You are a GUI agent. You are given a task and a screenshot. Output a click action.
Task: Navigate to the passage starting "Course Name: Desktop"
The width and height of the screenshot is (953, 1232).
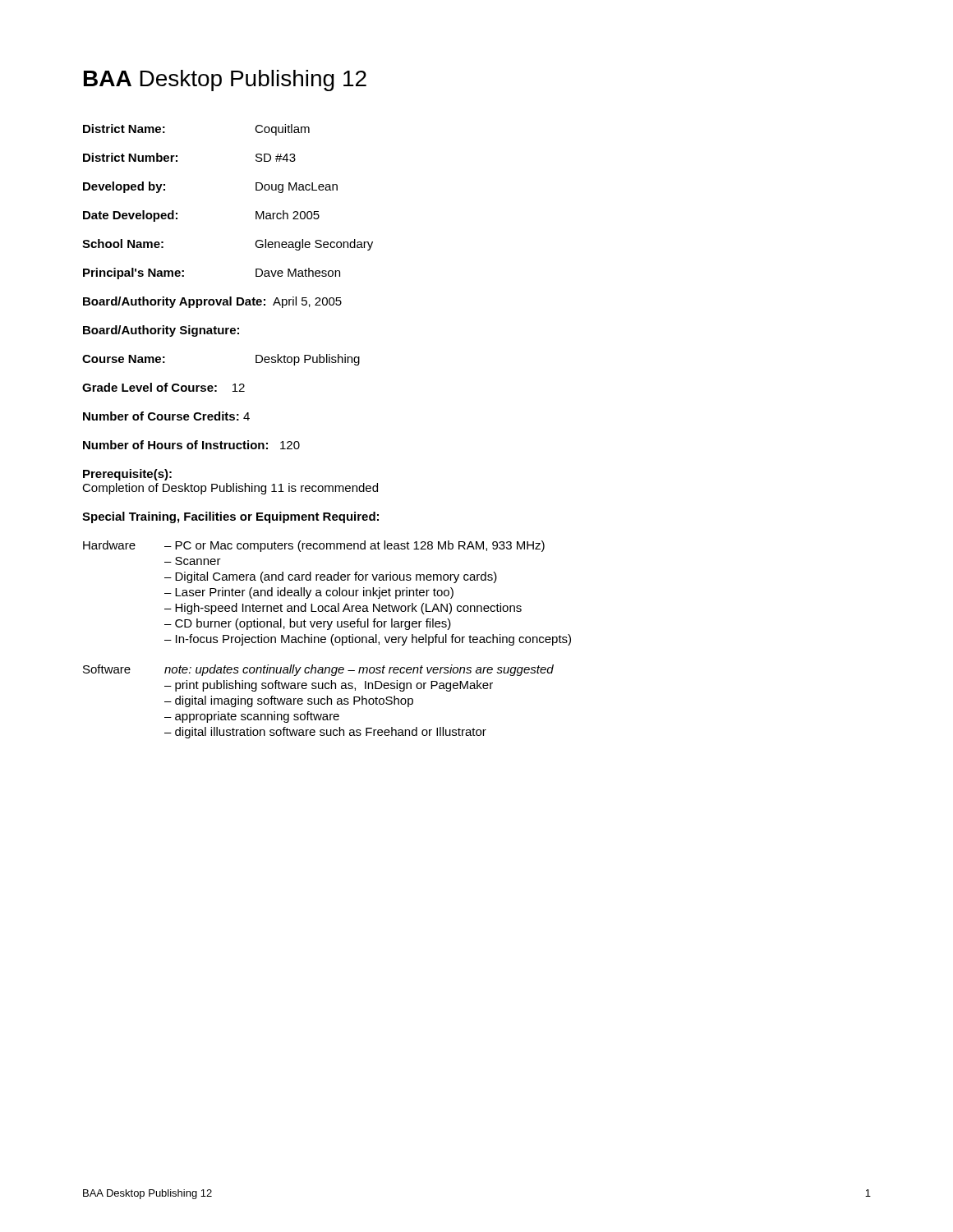pyautogui.click(x=121, y=359)
